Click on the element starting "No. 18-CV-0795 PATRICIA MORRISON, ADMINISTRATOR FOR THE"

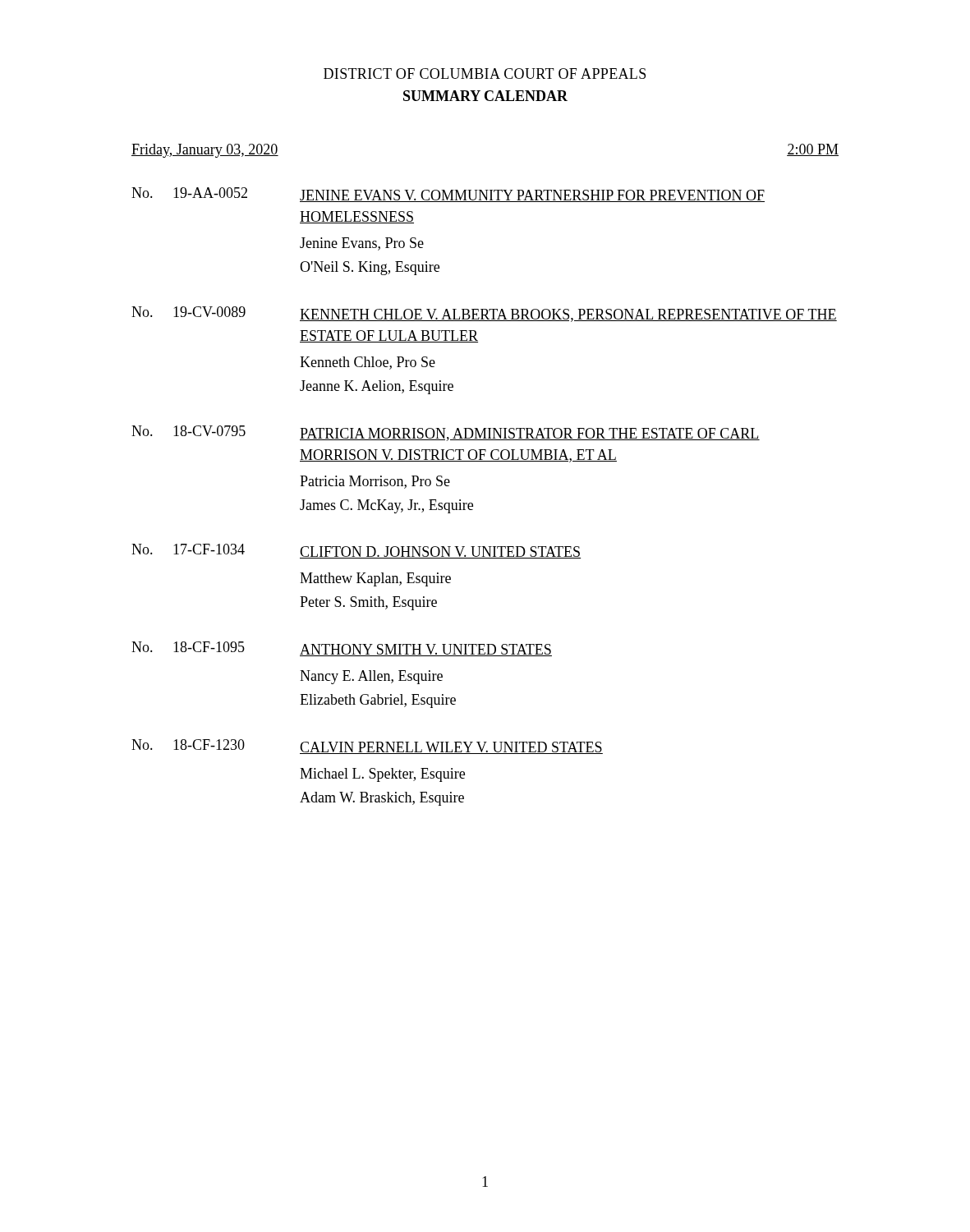(485, 470)
